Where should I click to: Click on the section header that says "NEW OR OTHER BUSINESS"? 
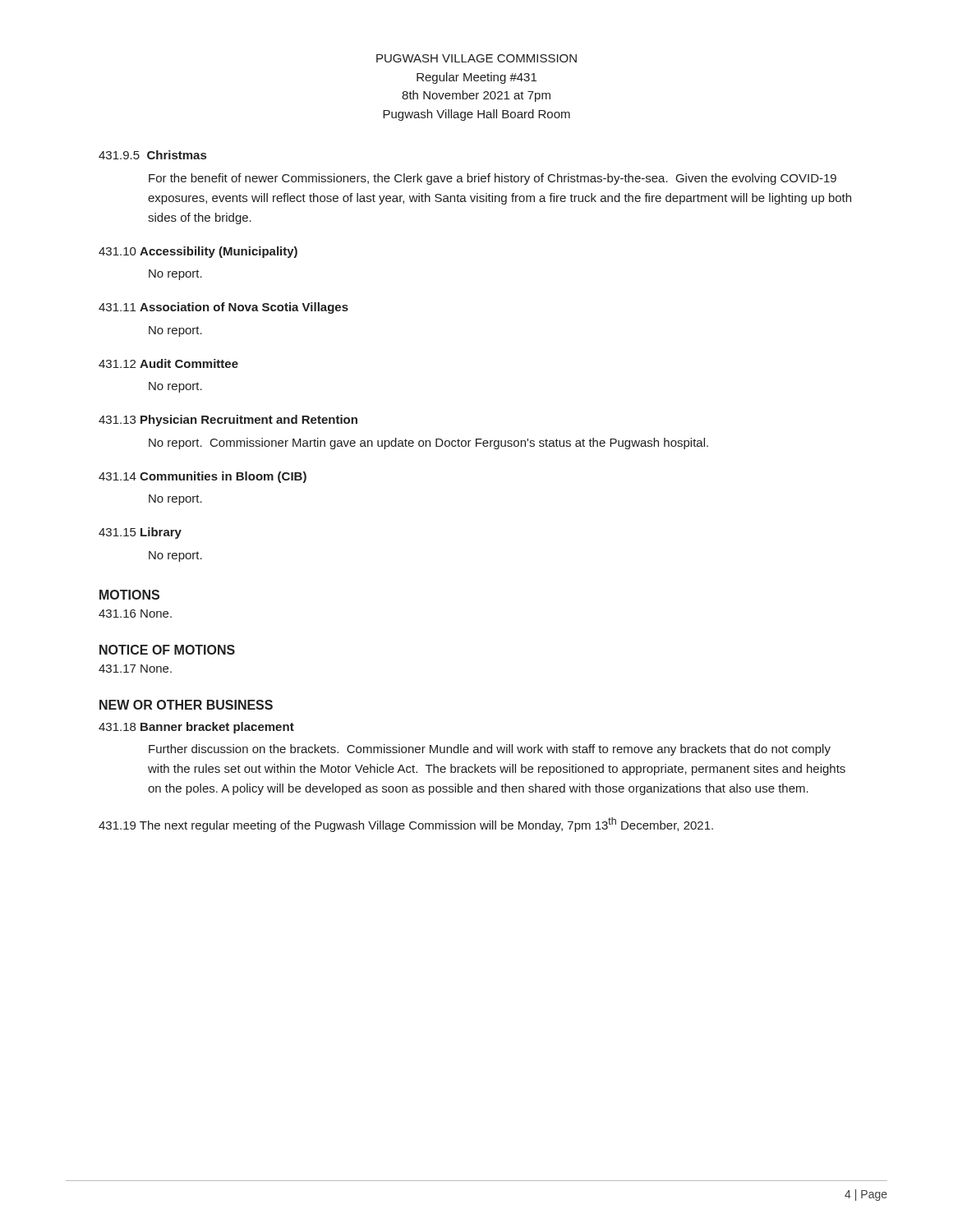(186, 705)
